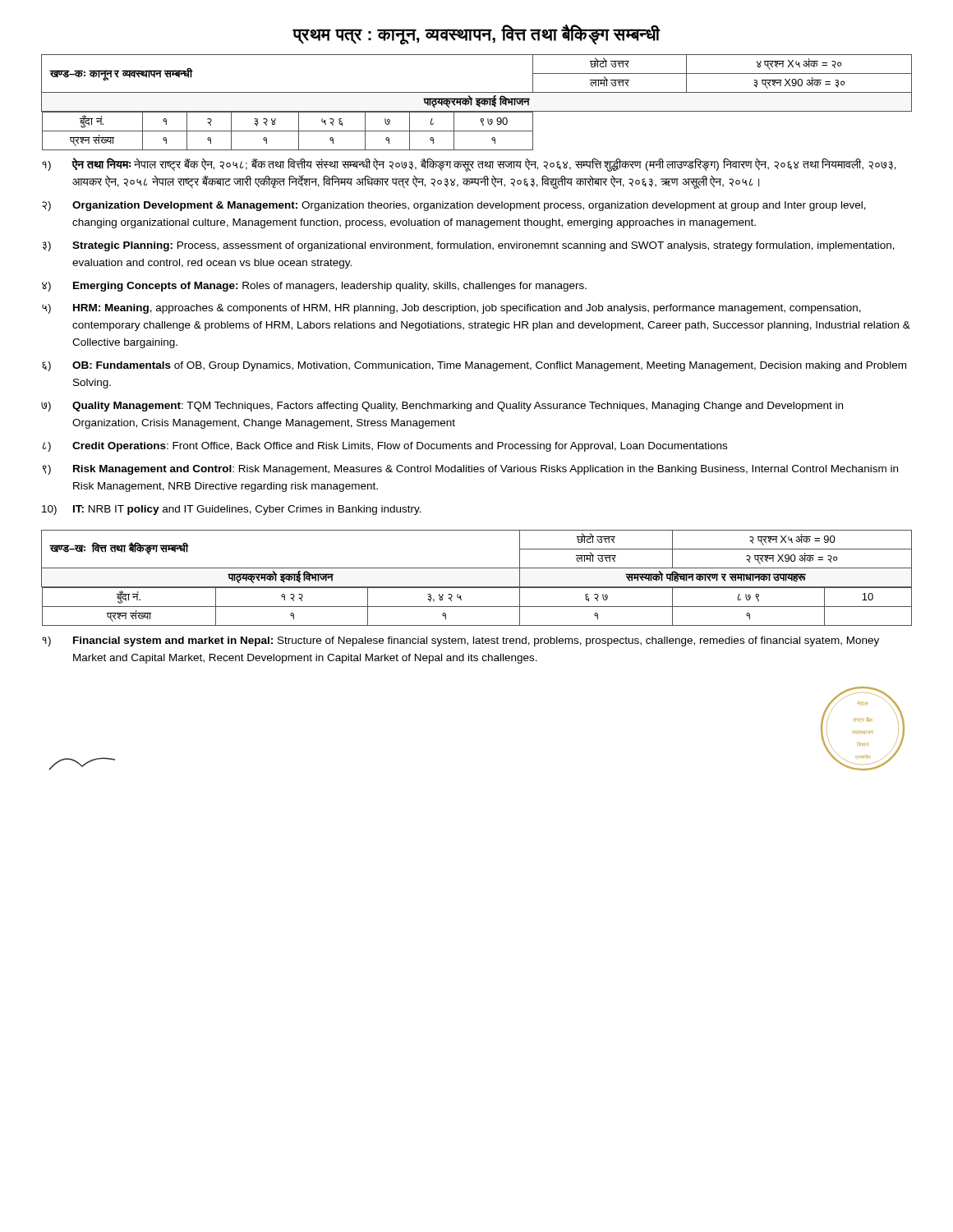Image resolution: width=953 pixels, height=1232 pixels.
Task: Locate the list item containing "८) Credit Operations: Front Office, Back Office"
Action: (476, 446)
